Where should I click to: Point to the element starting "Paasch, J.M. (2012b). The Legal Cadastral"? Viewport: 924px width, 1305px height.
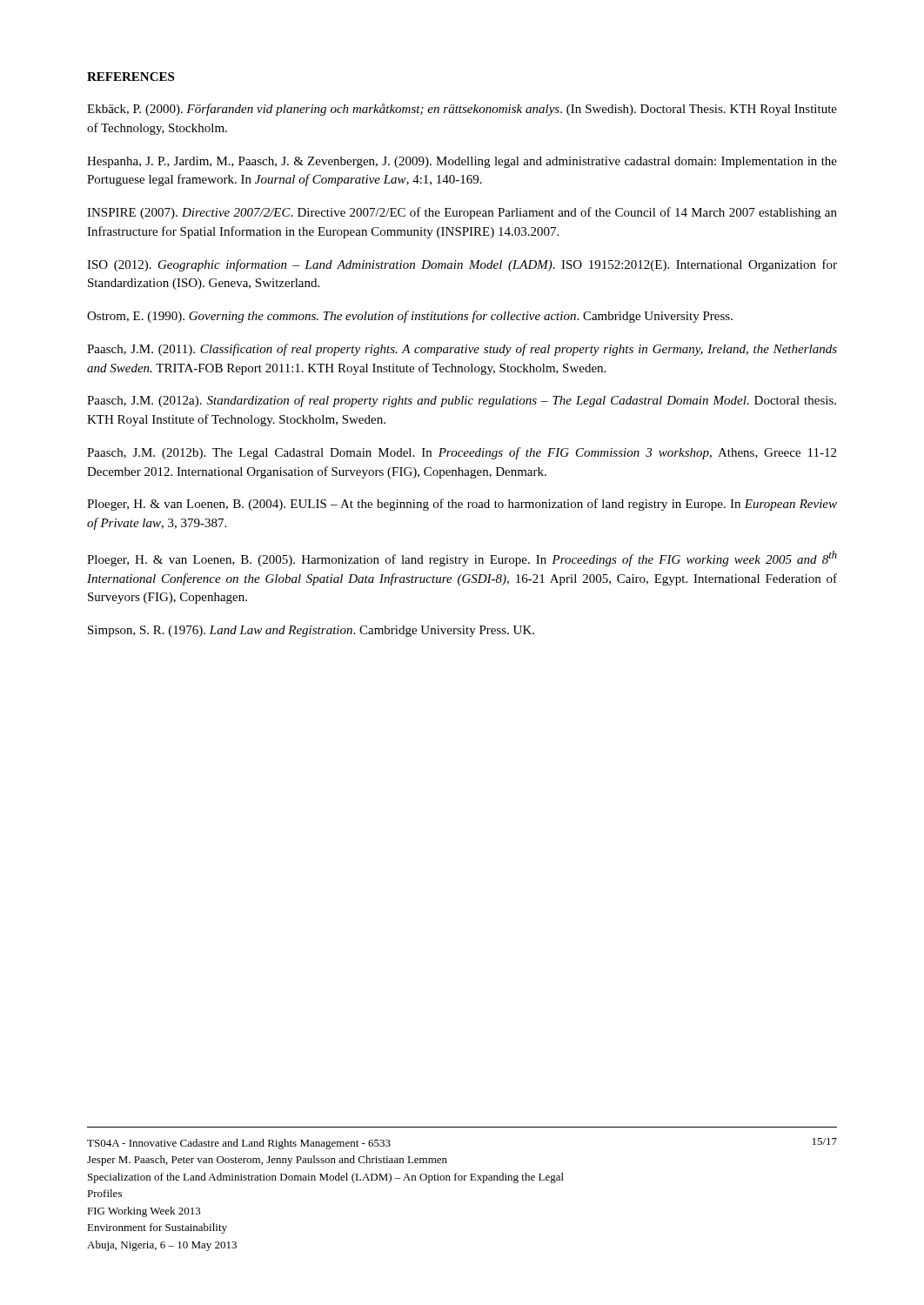pyautogui.click(x=462, y=462)
